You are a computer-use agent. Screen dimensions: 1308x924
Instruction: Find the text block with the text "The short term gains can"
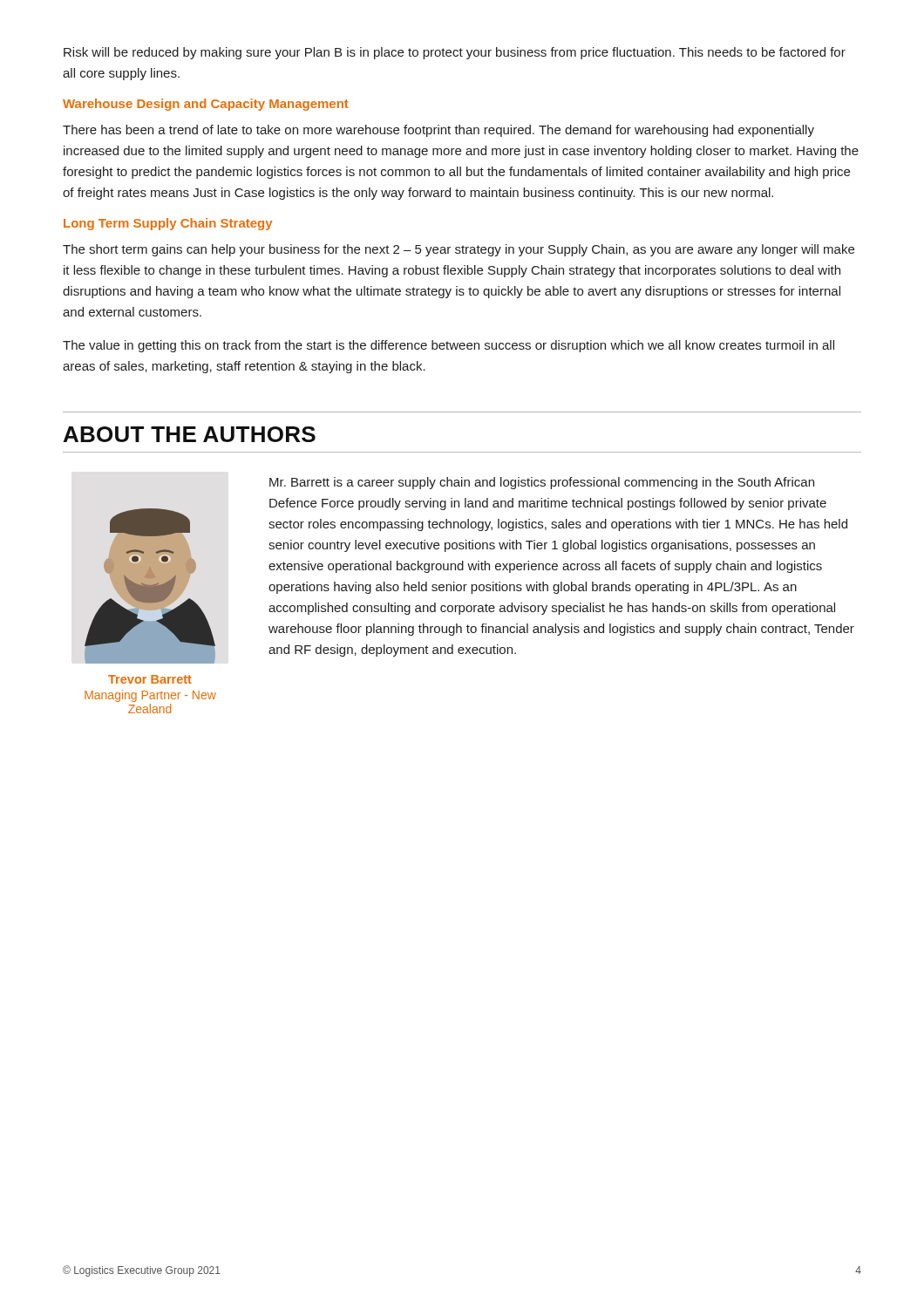pos(459,280)
